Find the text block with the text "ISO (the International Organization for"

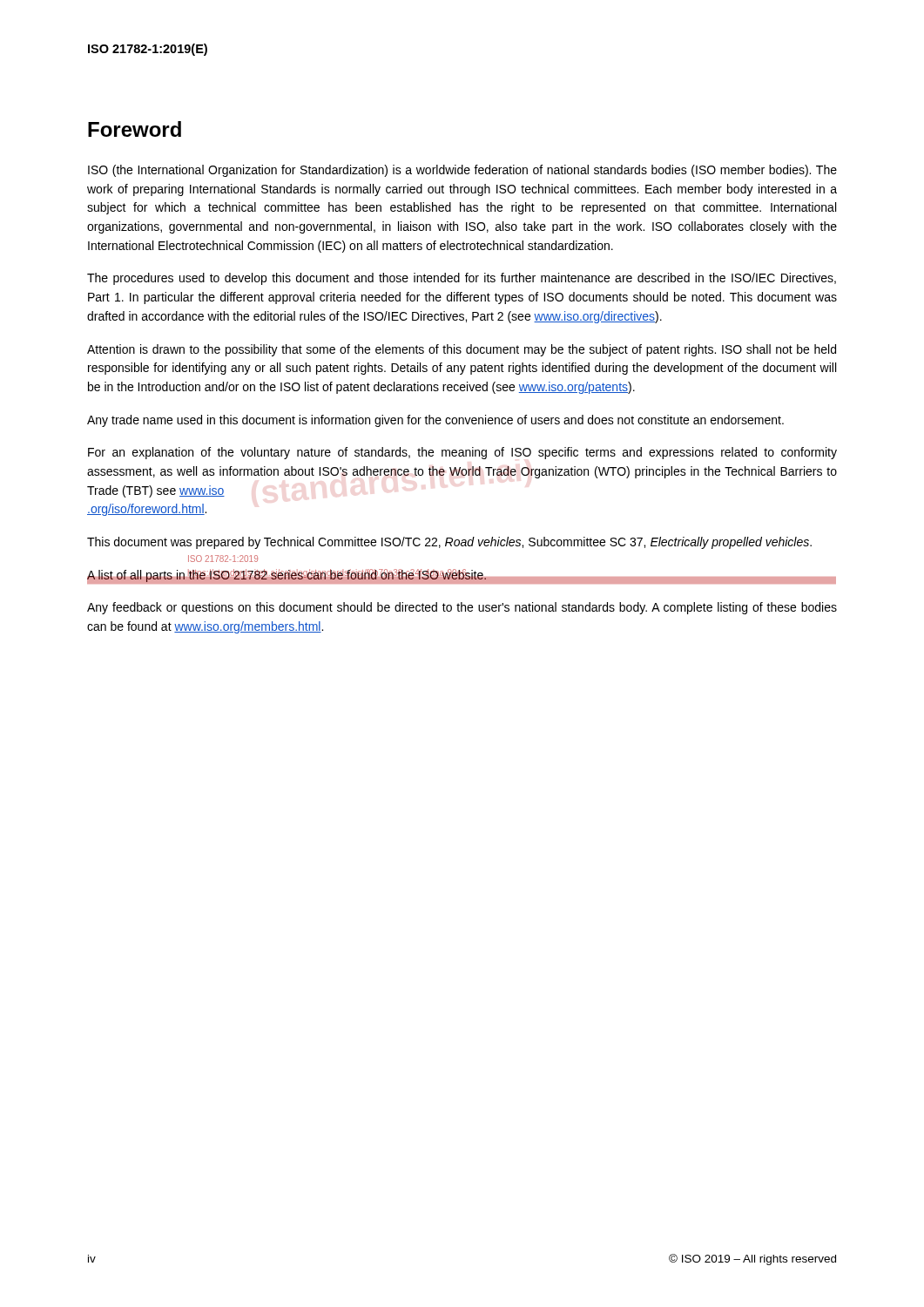pos(462,208)
